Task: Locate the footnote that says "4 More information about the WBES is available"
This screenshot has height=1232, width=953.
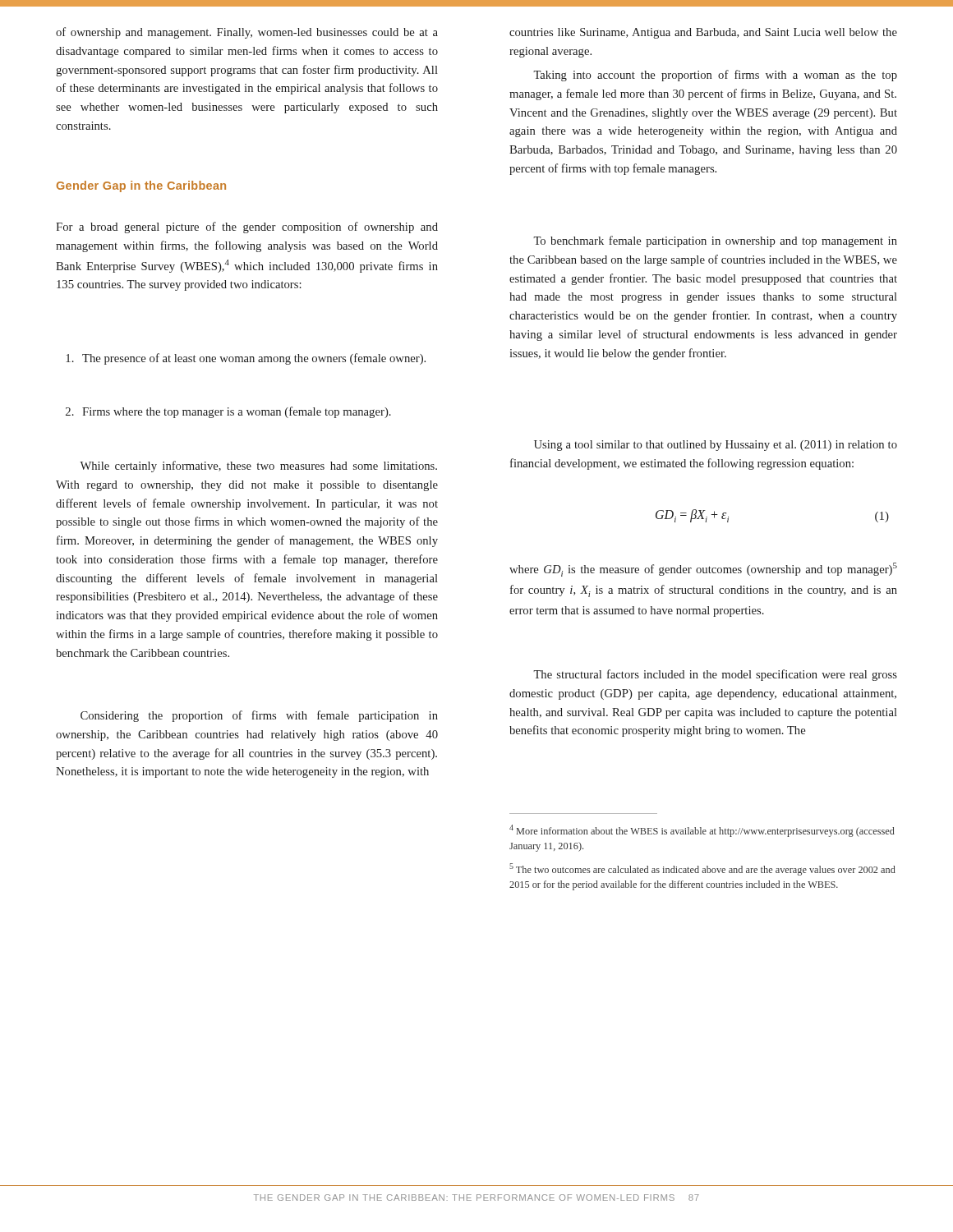Action: pos(702,837)
